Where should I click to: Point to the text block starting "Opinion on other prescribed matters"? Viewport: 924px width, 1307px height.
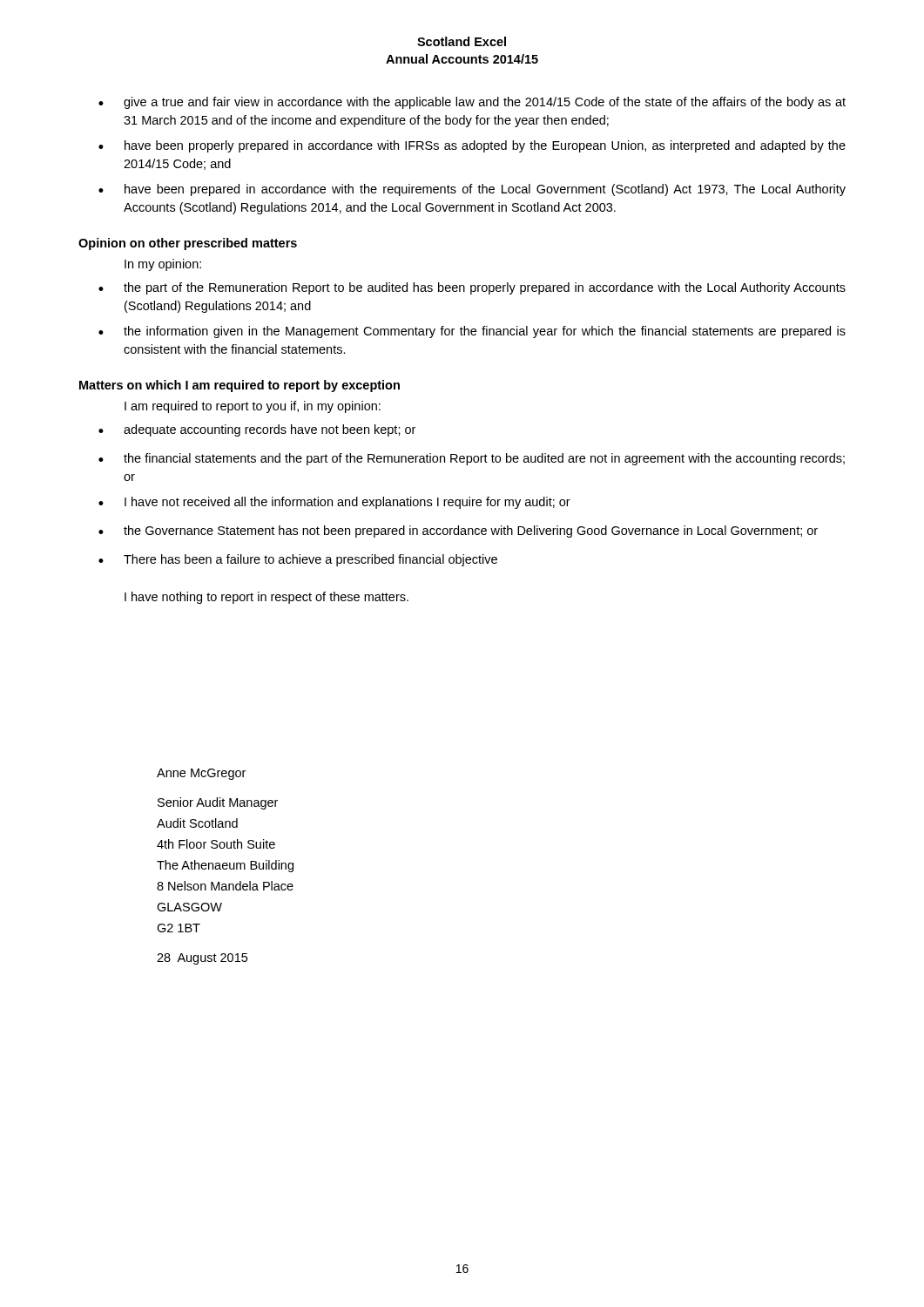(188, 243)
